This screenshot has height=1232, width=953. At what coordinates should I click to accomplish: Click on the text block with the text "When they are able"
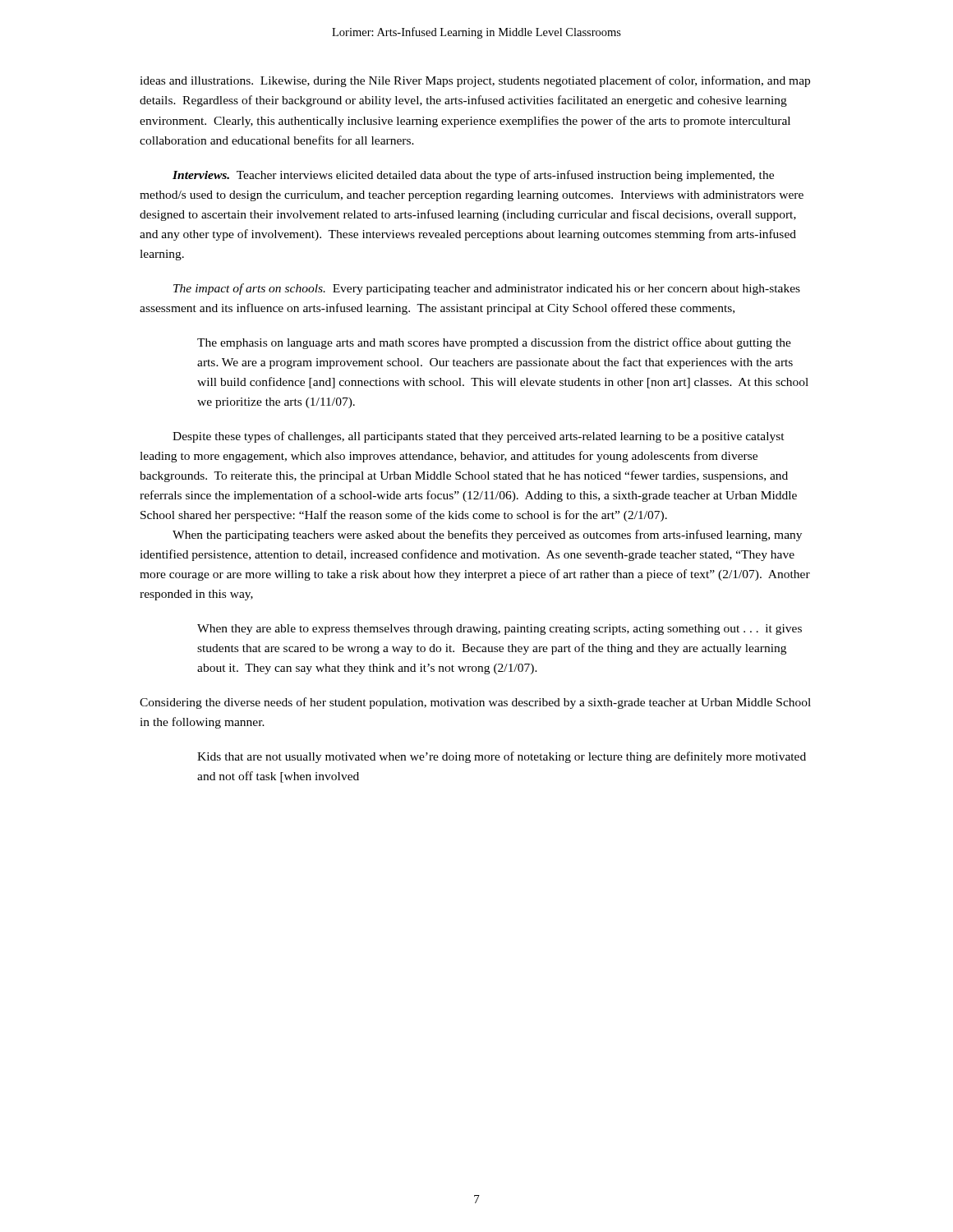pos(505,648)
